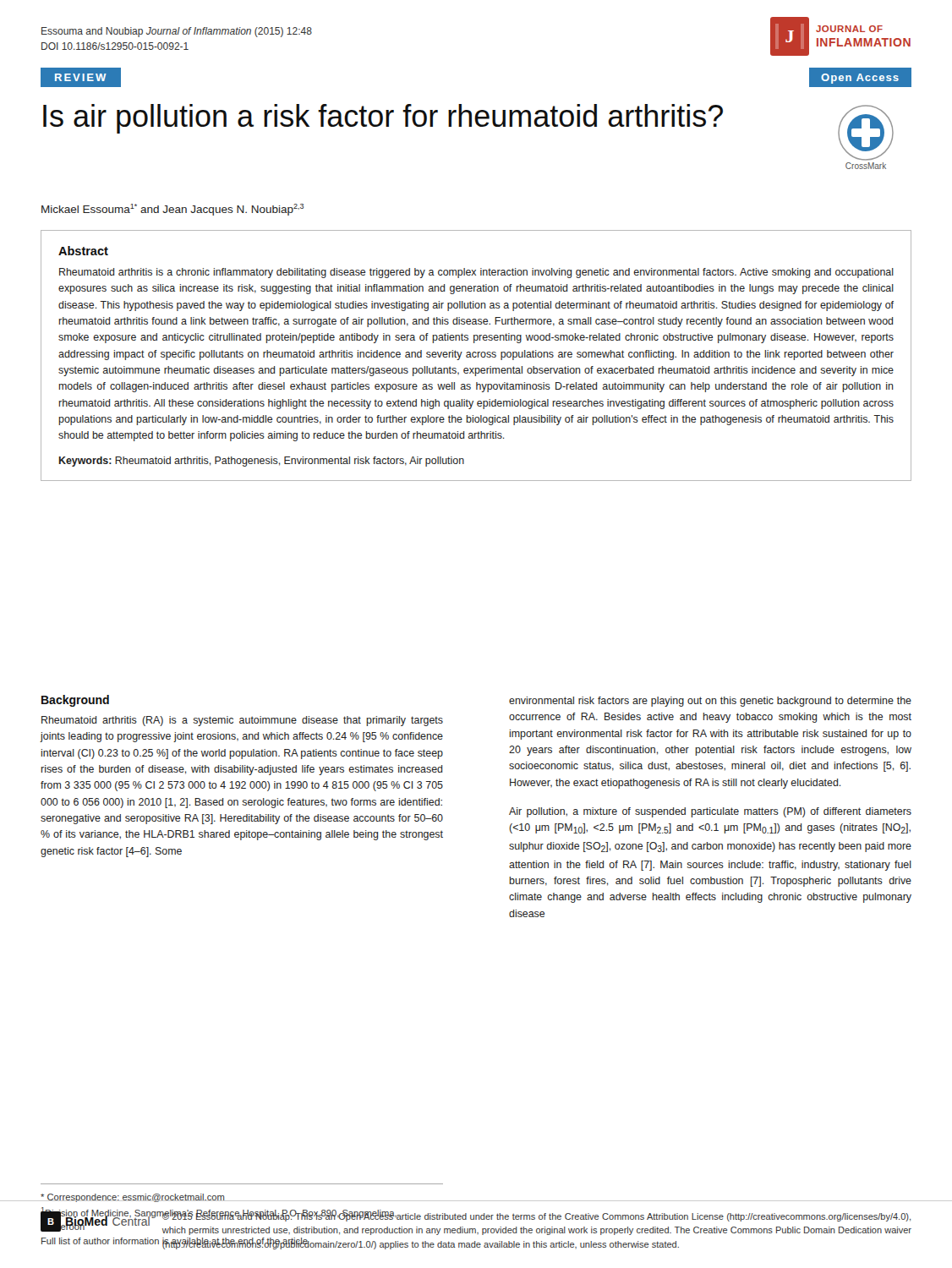Find the section header with the text "Open Access"
952x1268 pixels.
[860, 77]
